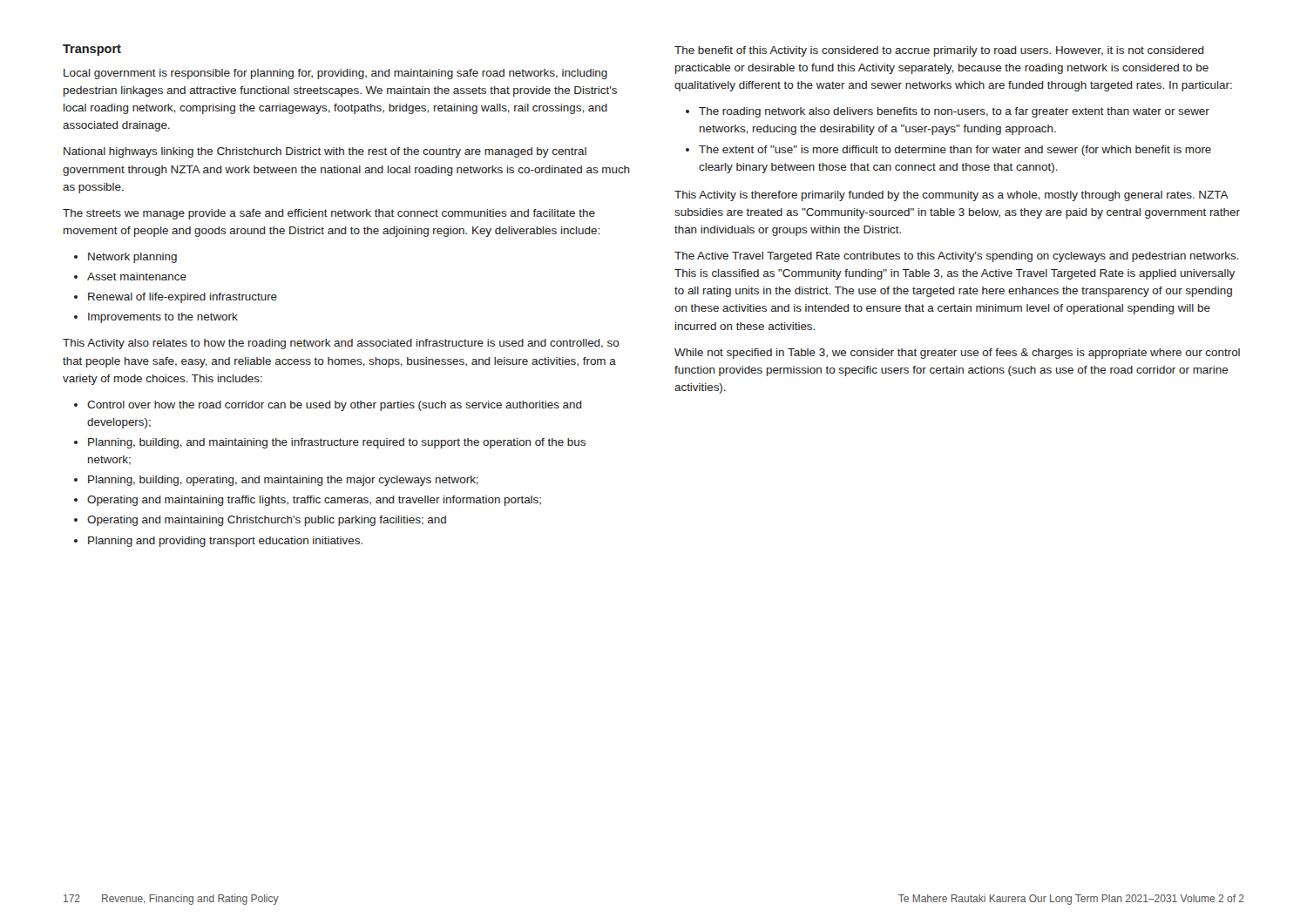Find the text starting "Planning, building, operating, and maintaining the major cycleways"

click(283, 480)
